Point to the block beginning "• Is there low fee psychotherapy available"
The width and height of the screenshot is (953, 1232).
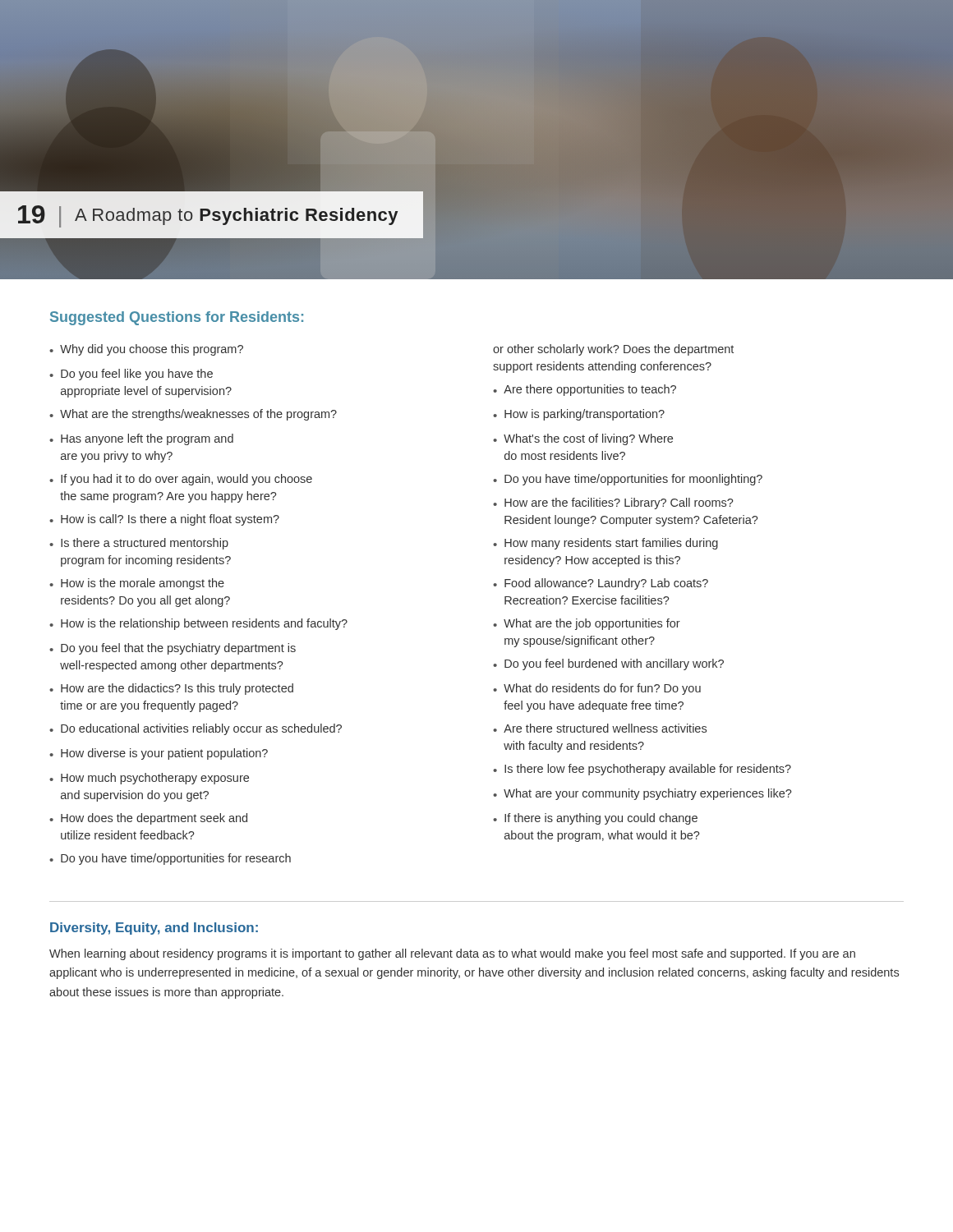pos(698,770)
